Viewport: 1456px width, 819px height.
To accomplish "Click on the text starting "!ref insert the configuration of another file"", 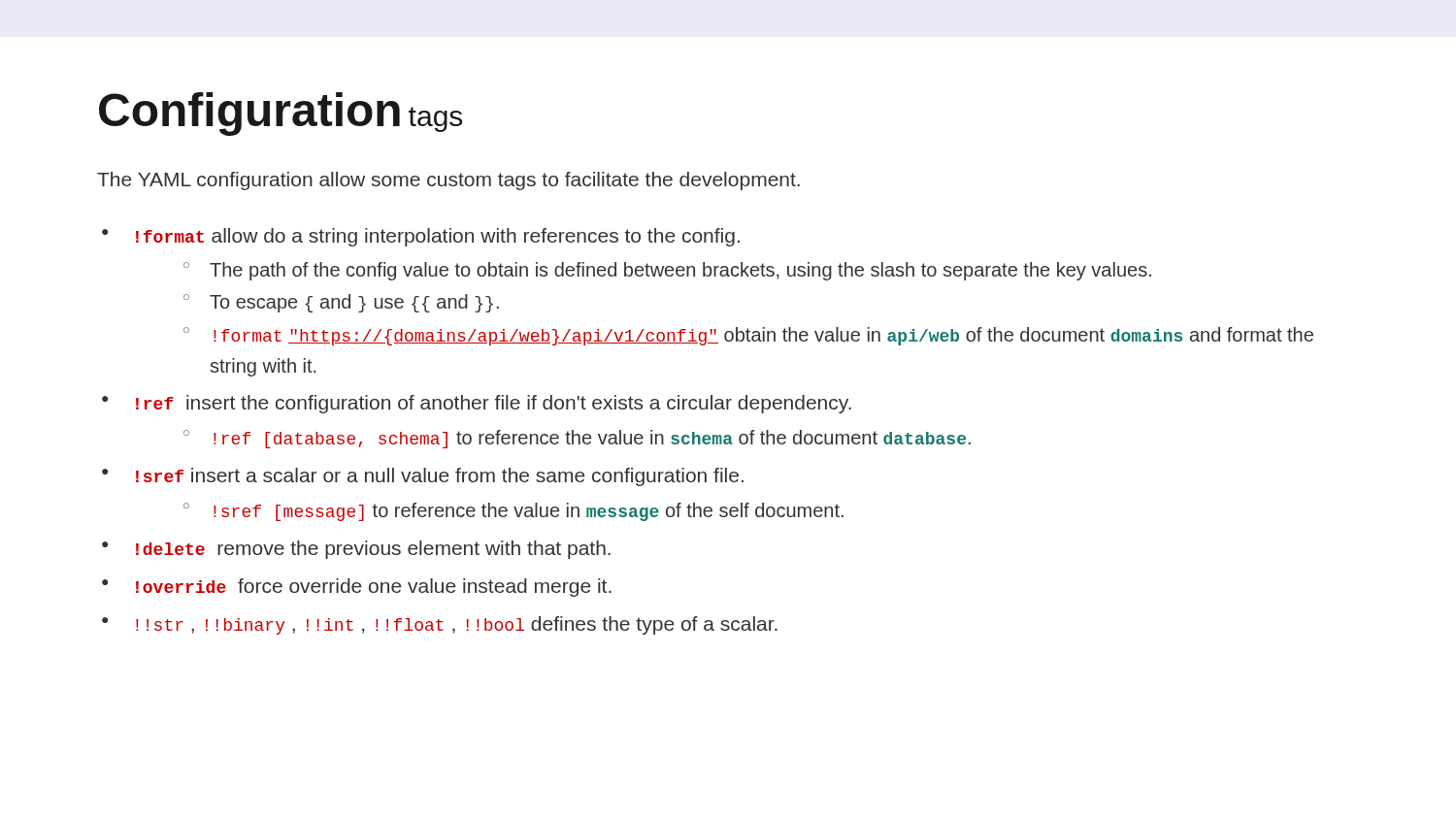I will (x=736, y=423).
